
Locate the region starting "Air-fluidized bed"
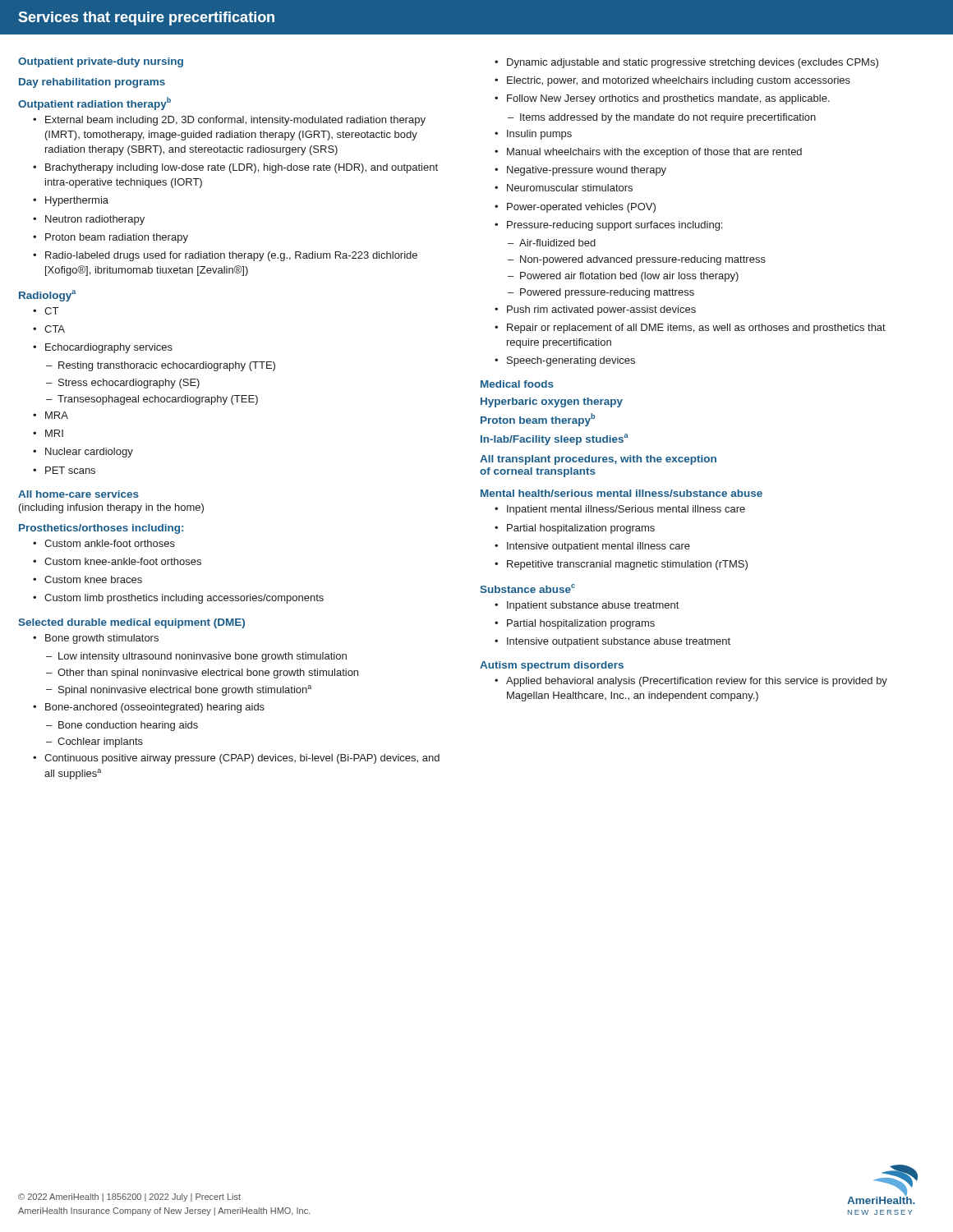(558, 243)
